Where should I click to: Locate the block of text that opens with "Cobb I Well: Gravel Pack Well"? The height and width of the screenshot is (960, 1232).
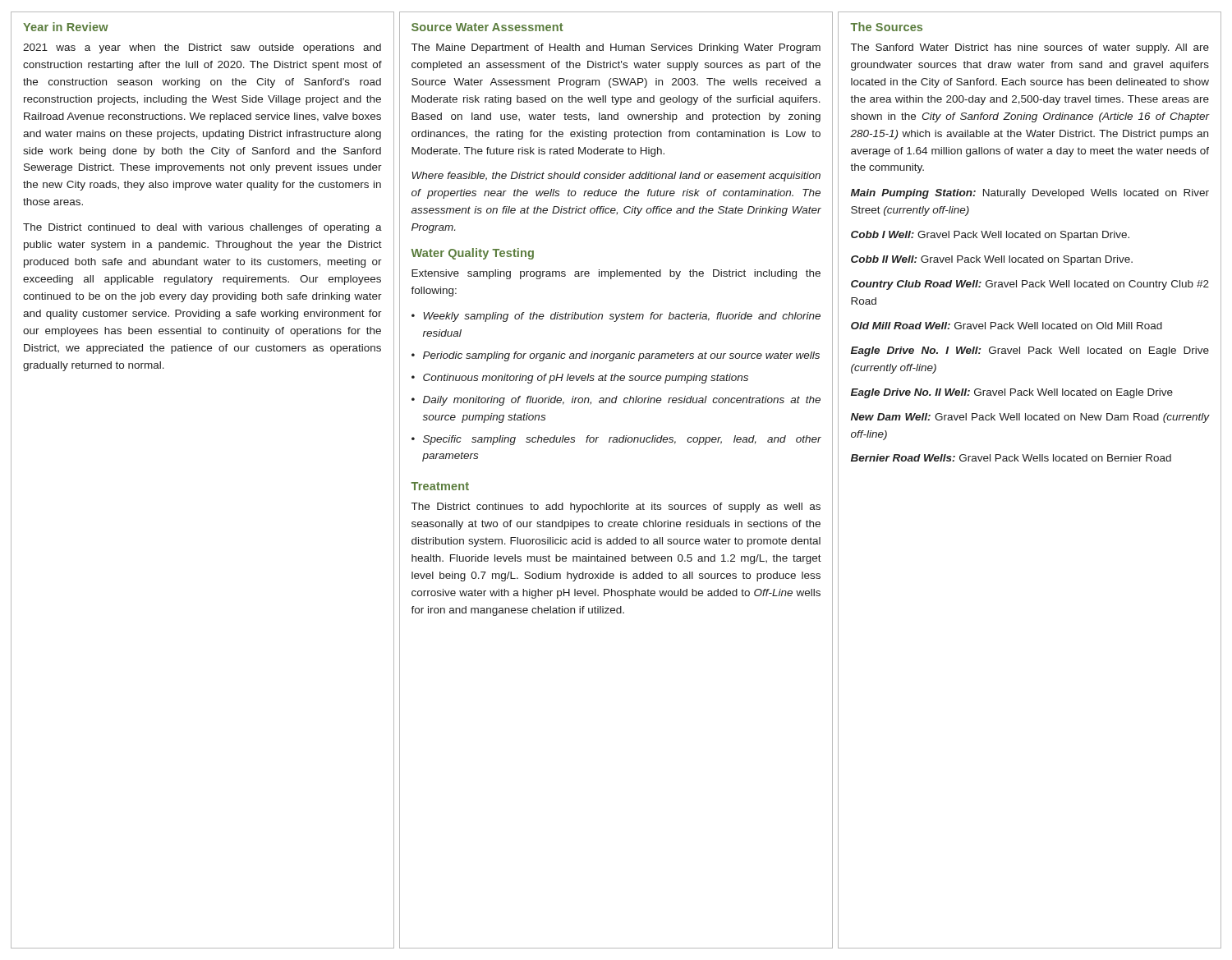pos(990,235)
